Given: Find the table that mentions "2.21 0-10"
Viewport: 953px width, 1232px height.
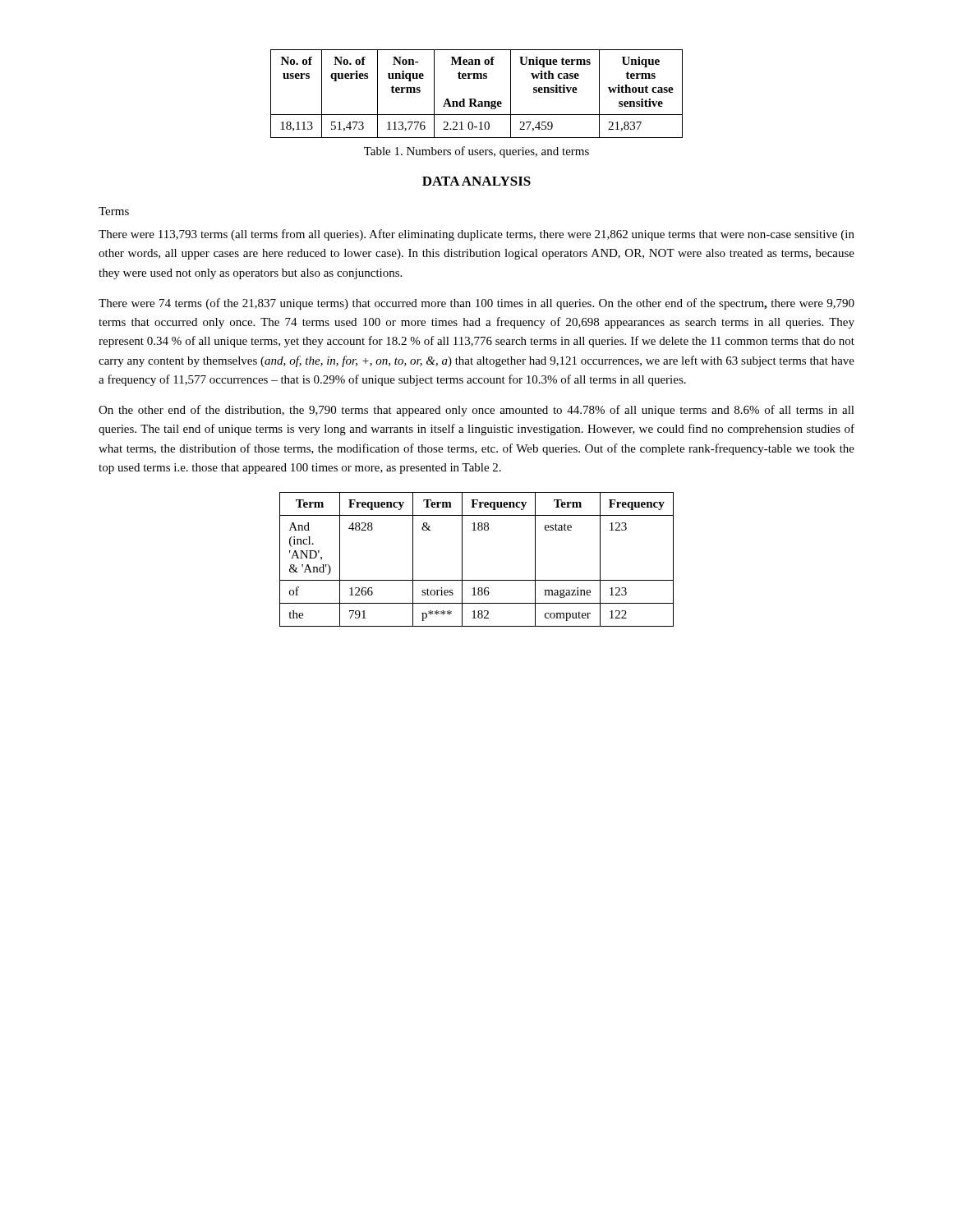Looking at the screenshot, I should [x=476, y=94].
